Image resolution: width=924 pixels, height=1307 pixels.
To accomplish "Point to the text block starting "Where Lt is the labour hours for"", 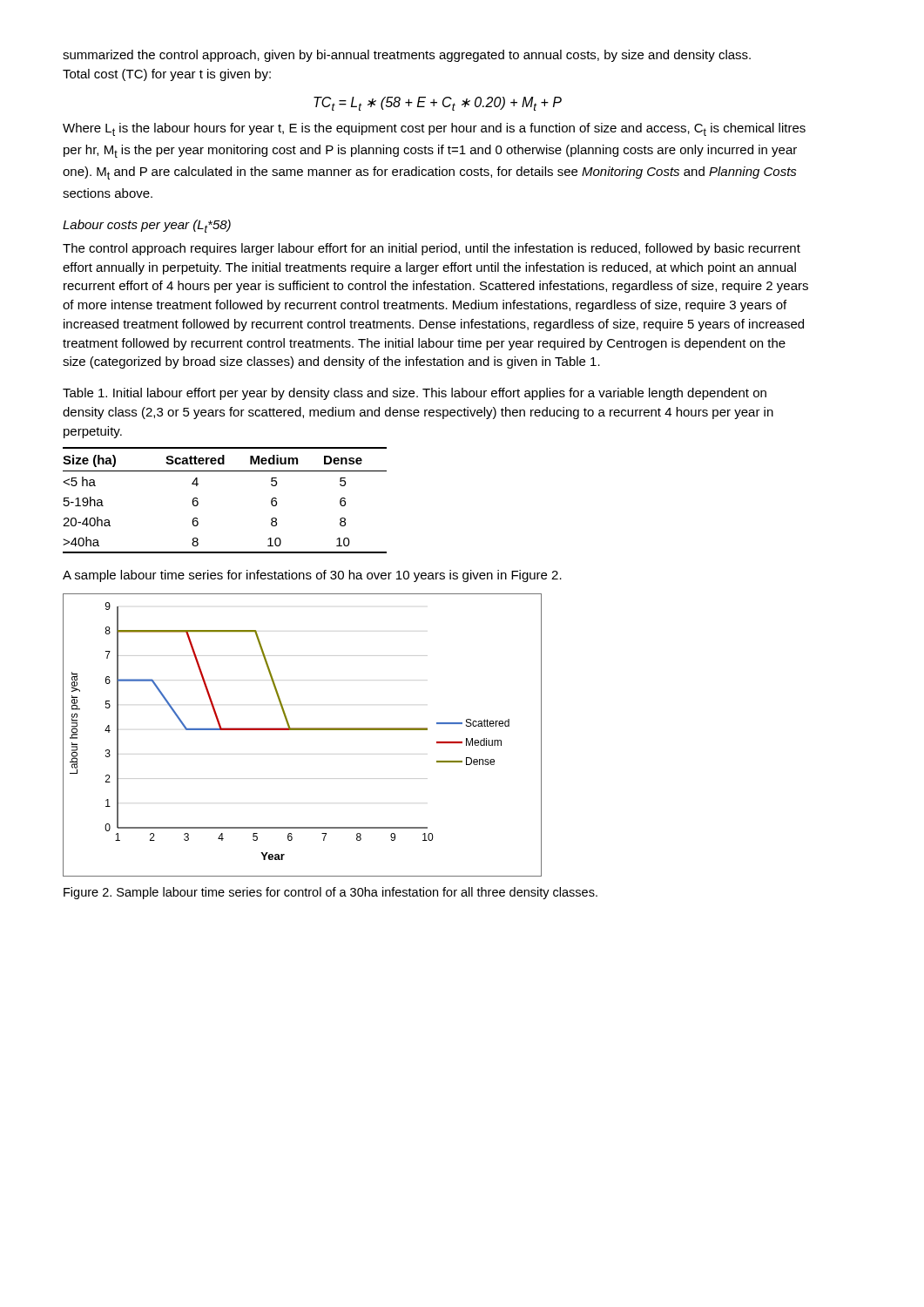I will 434,160.
